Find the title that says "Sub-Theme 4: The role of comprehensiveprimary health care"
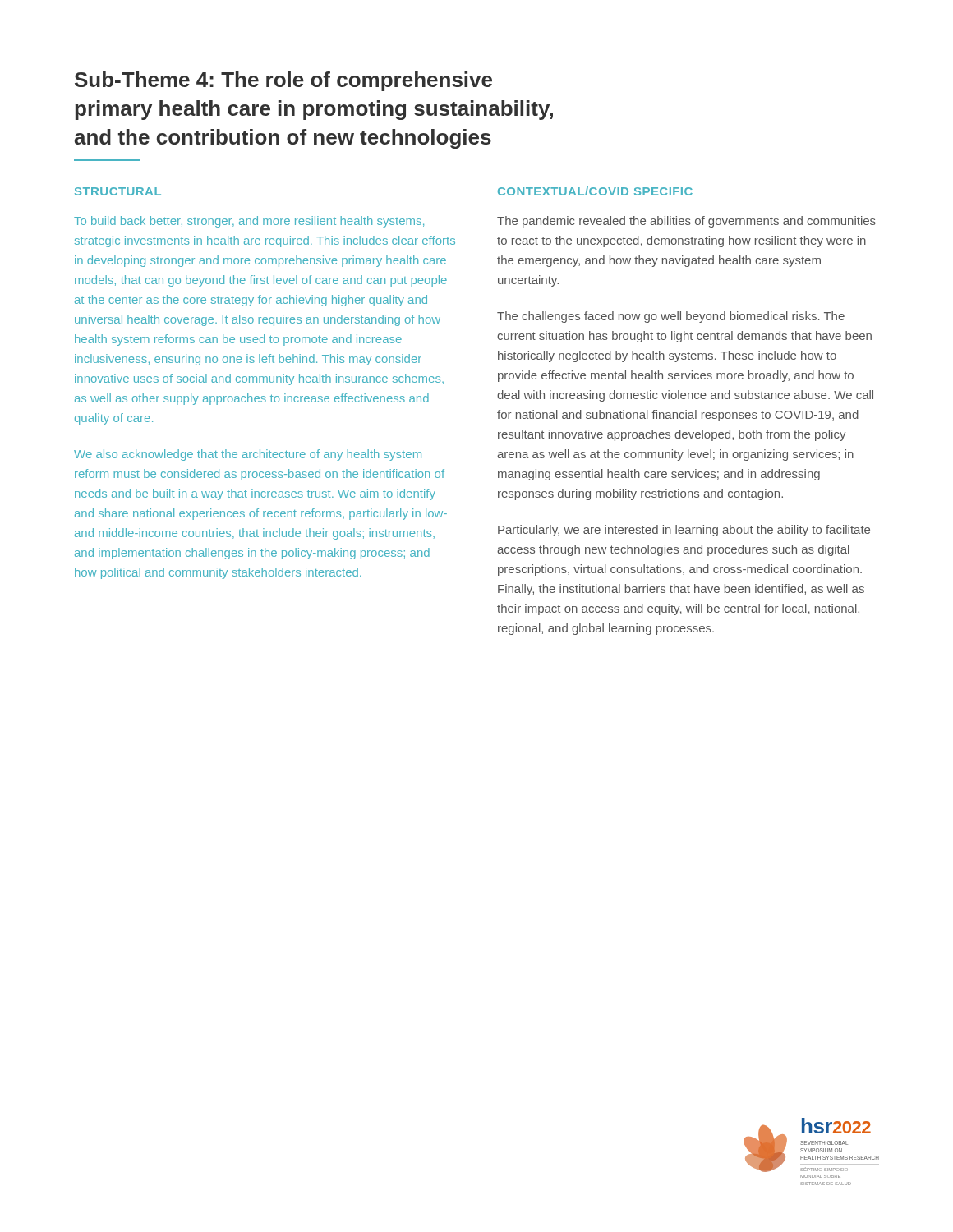The height and width of the screenshot is (1232, 953). click(476, 113)
